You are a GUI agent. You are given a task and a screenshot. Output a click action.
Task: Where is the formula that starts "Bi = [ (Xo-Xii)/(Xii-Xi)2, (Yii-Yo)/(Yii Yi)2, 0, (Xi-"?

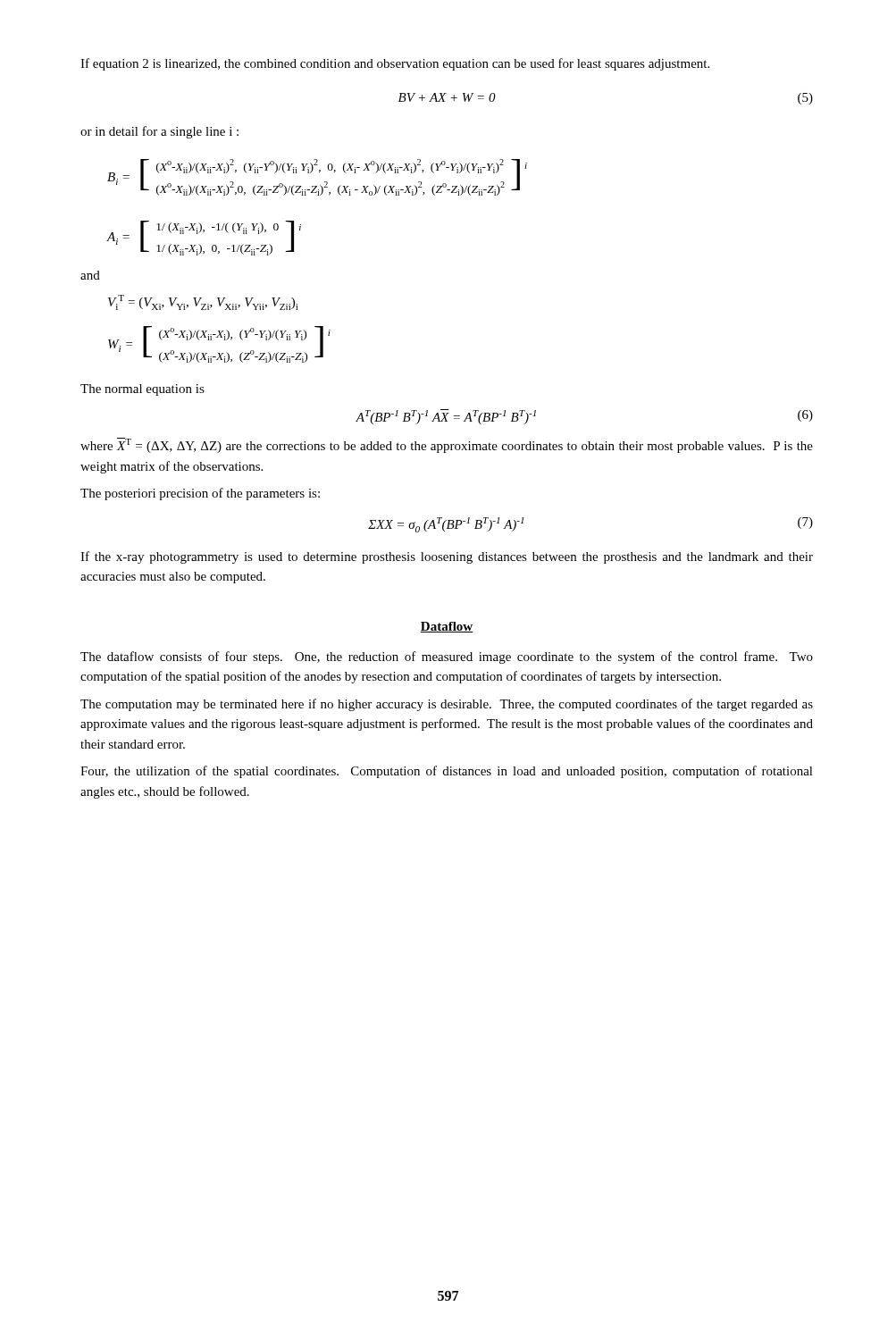(460, 178)
